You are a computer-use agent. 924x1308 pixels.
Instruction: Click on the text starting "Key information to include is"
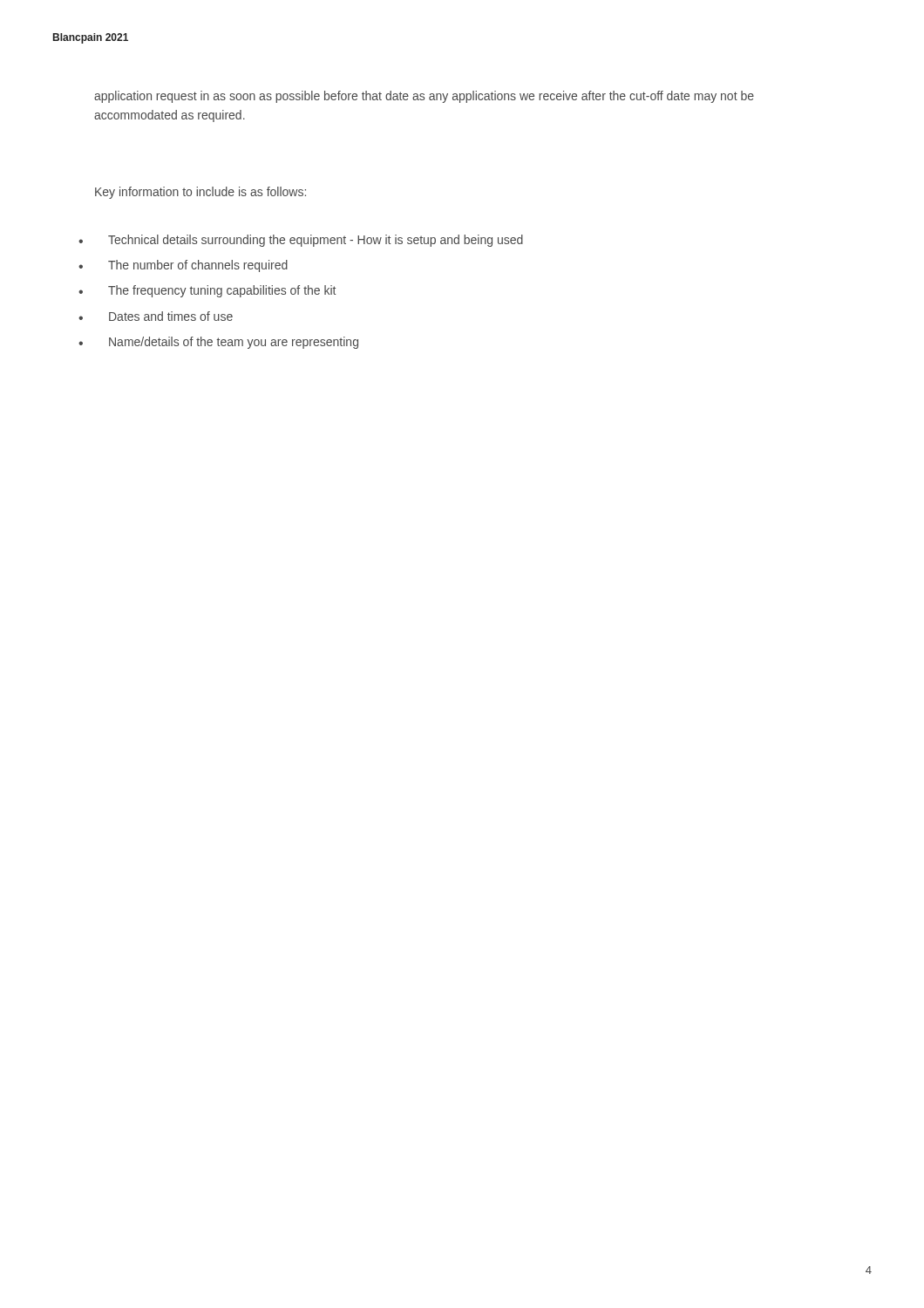[x=201, y=192]
